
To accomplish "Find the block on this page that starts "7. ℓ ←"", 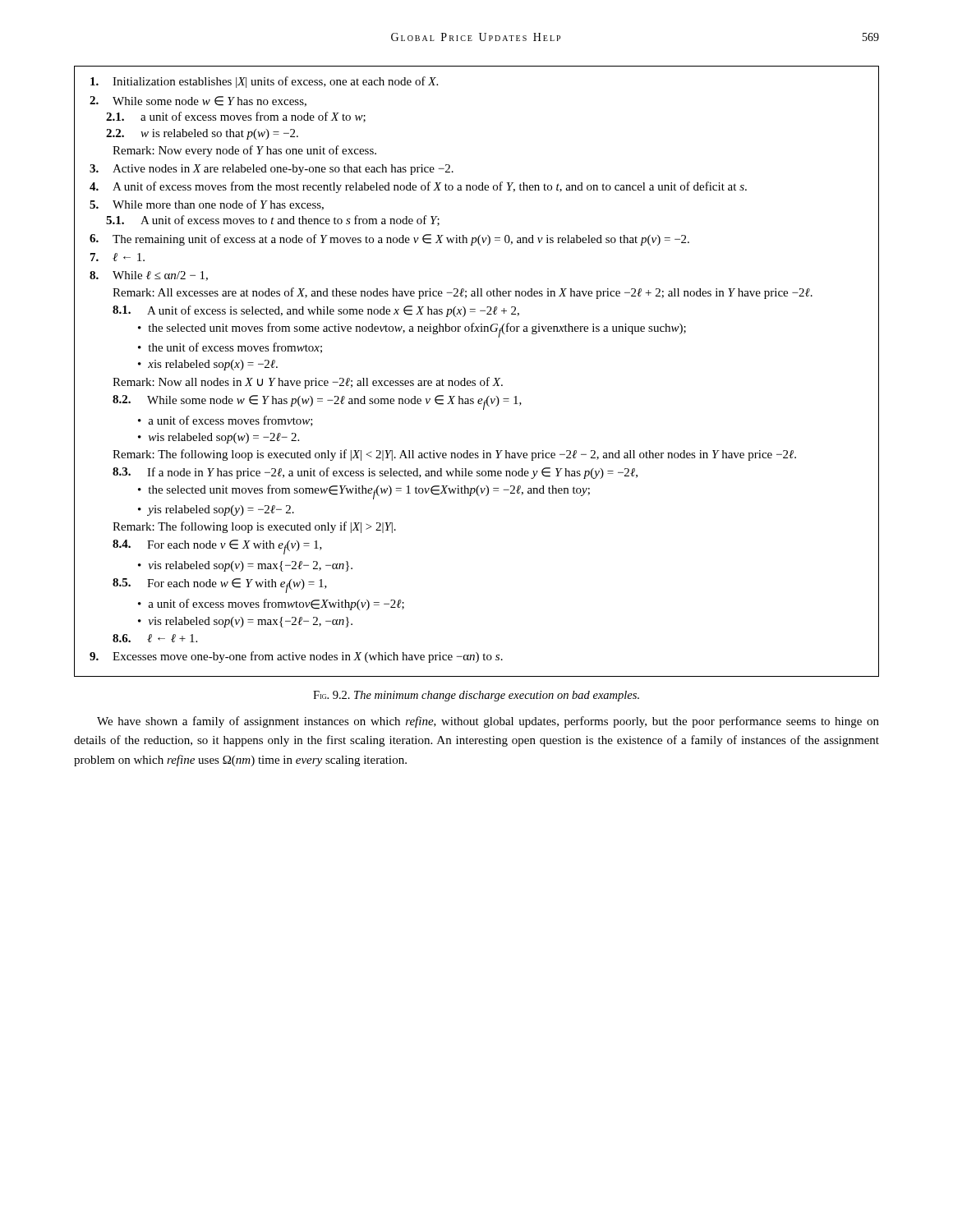I will [118, 257].
